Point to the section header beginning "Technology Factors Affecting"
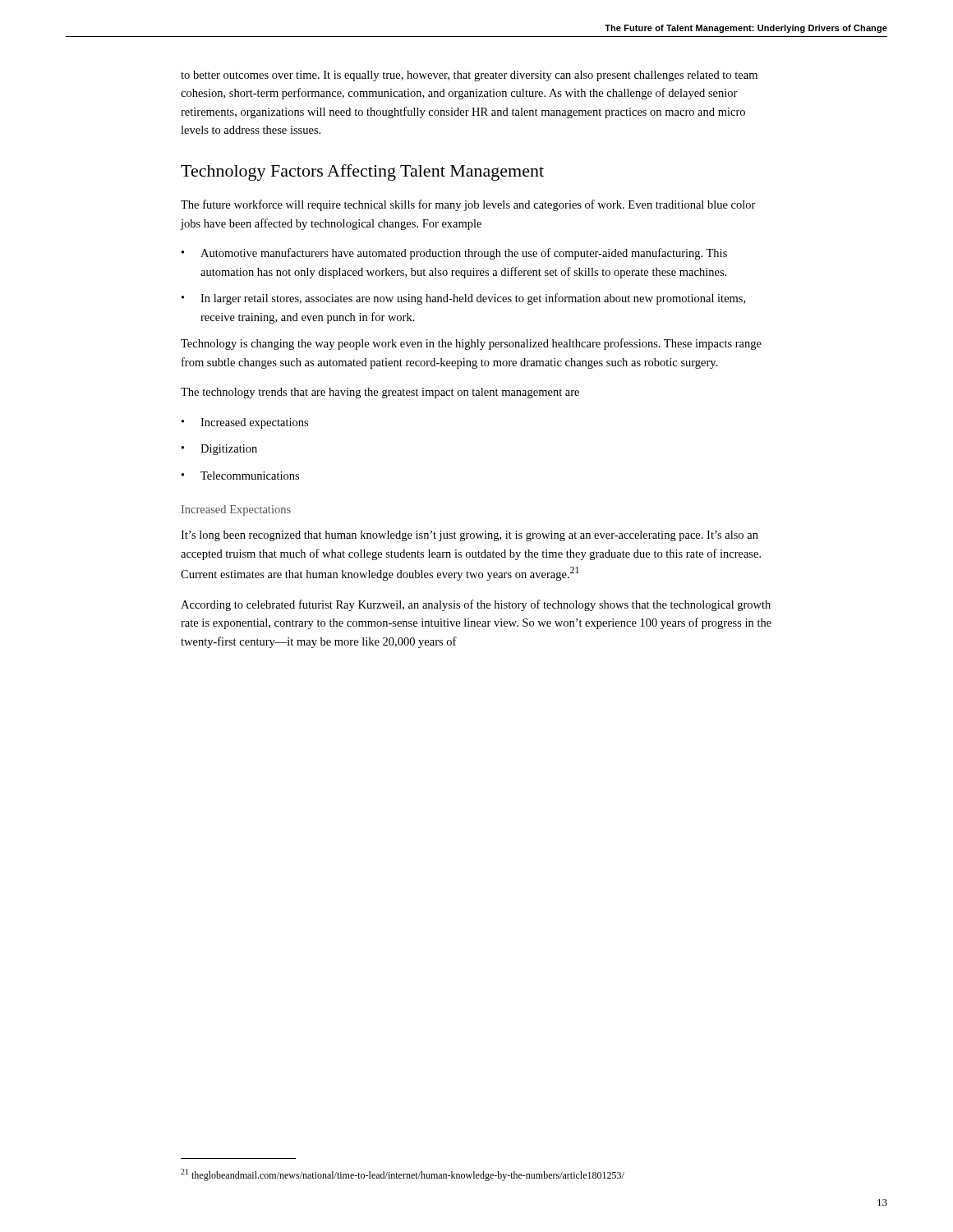Screen dimensions: 1232x953 point(362,170)
